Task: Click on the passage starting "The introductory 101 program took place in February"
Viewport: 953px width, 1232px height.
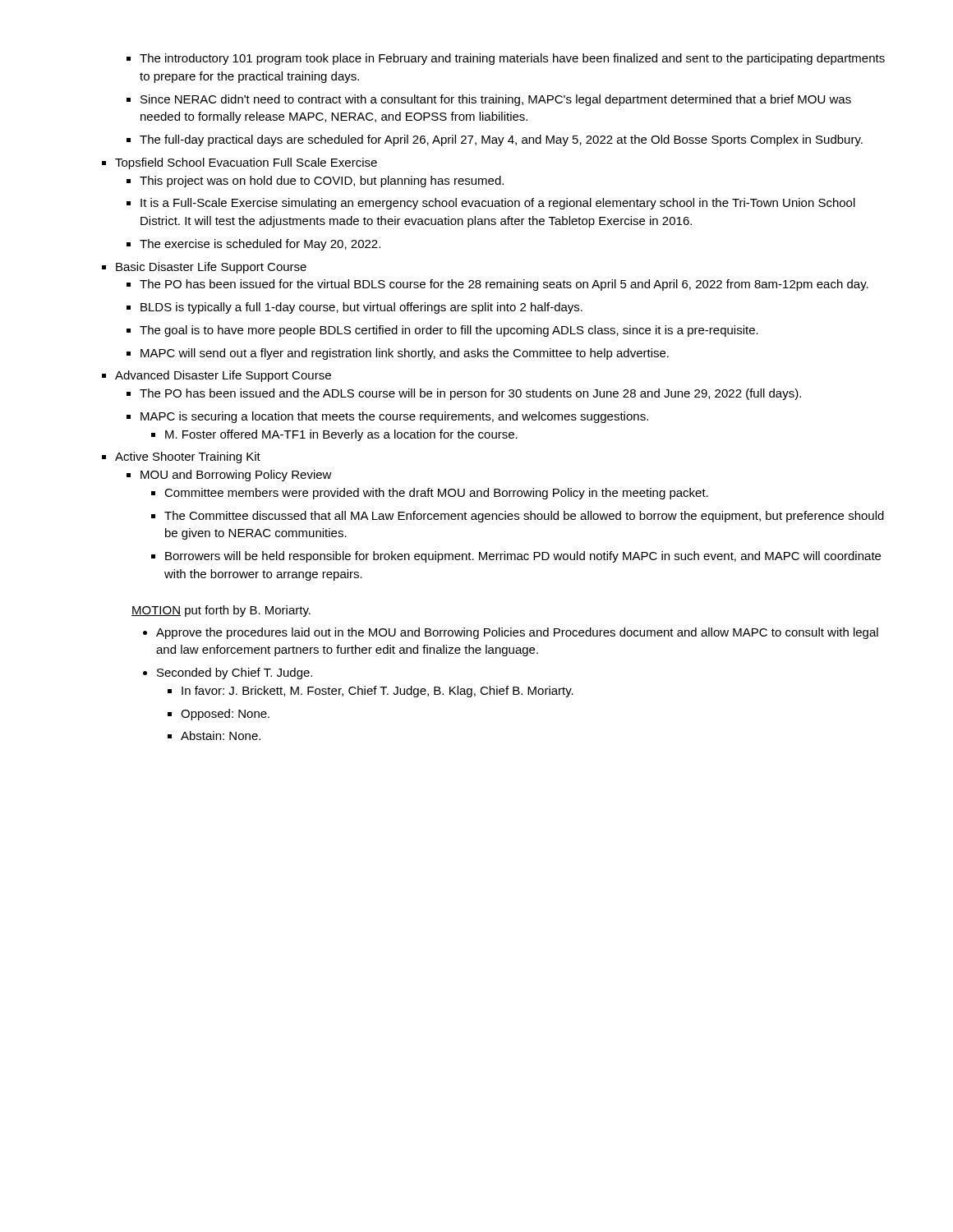Action: [512, 67]
